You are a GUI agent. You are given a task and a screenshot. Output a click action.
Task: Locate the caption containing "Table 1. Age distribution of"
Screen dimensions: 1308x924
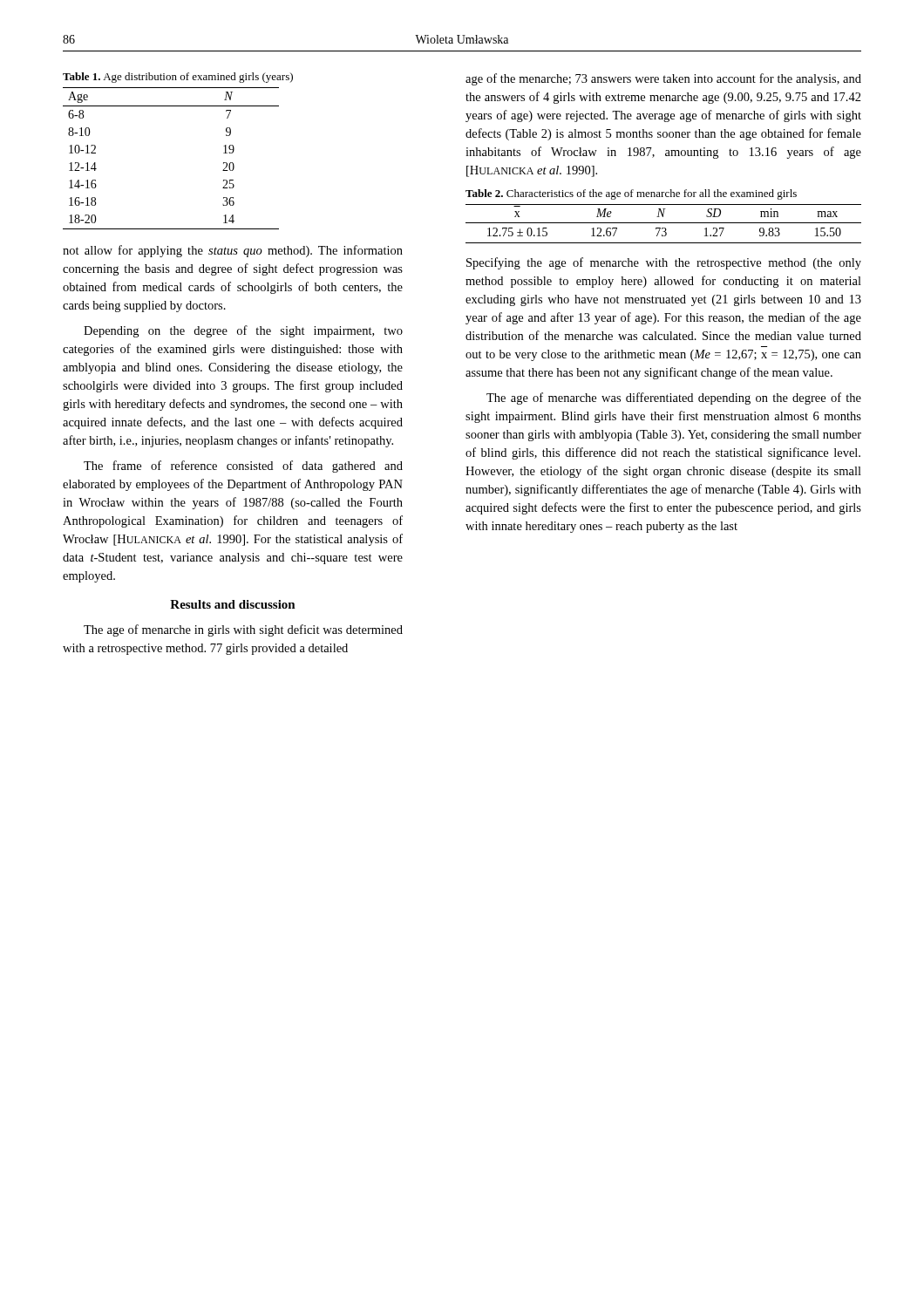click(x=178, y=76)
